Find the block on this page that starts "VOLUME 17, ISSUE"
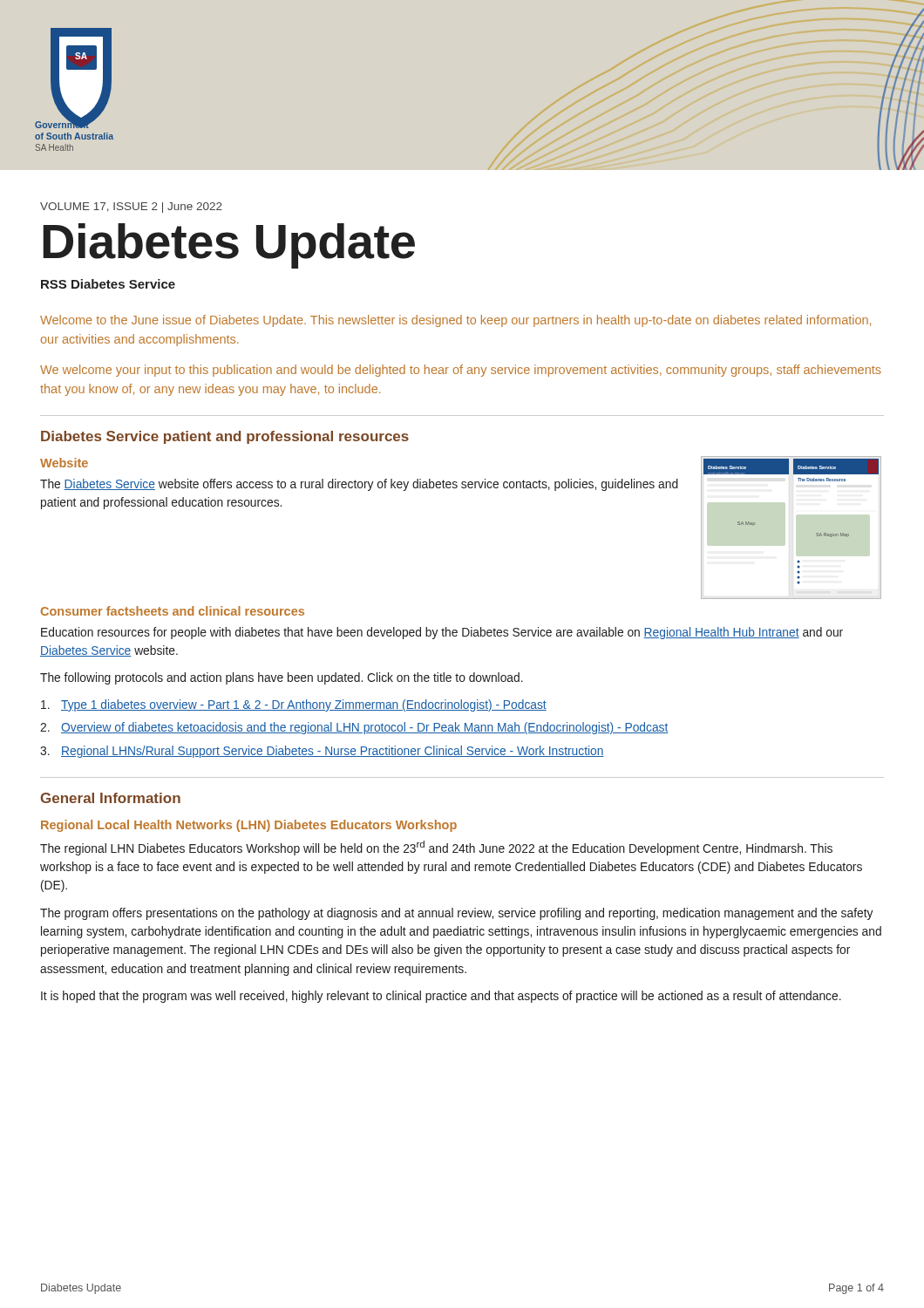The height and width of the screenshot is (1308, 924). point(131,206)
